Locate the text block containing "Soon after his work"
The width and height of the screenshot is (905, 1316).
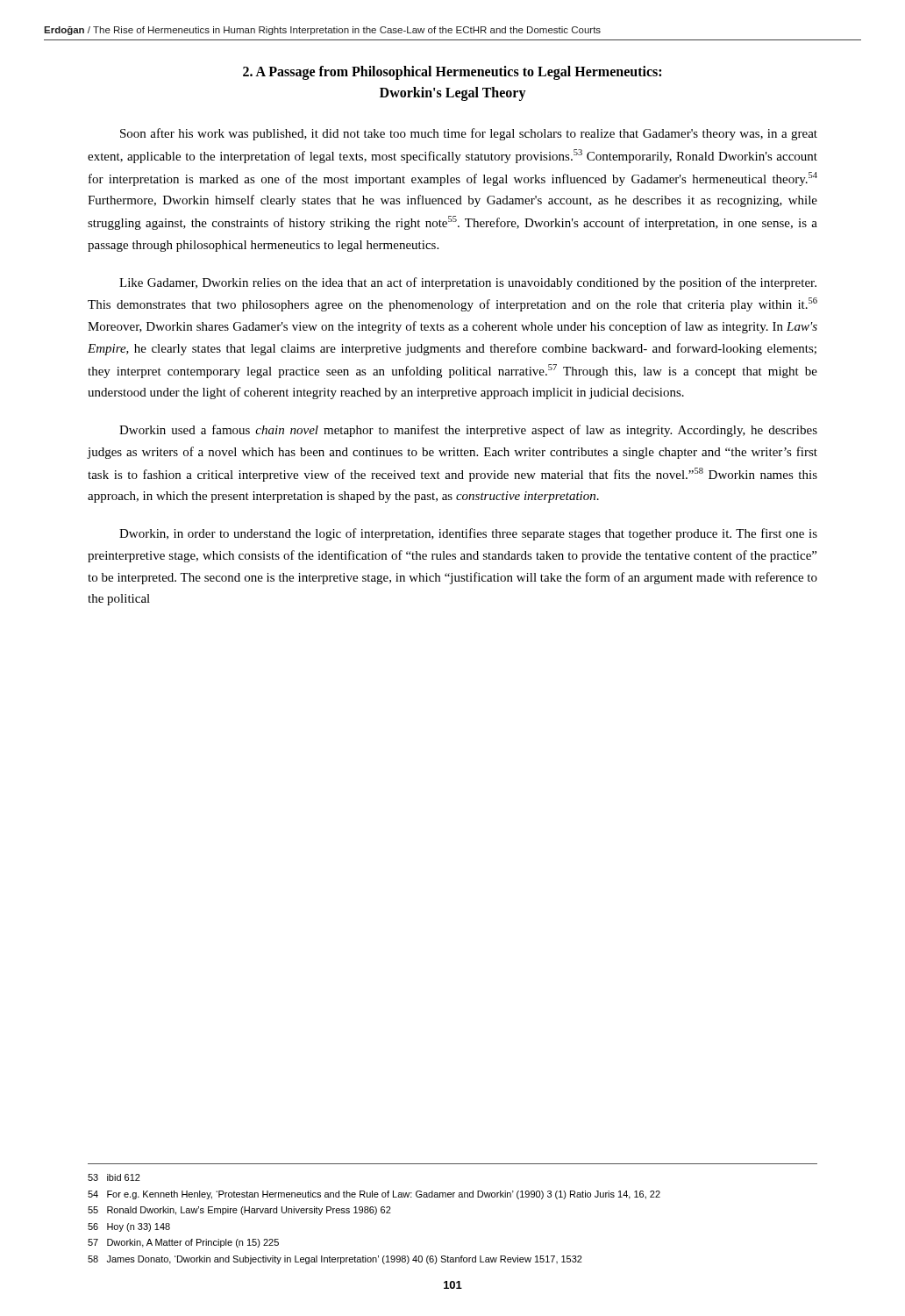(x=452, y=189)
